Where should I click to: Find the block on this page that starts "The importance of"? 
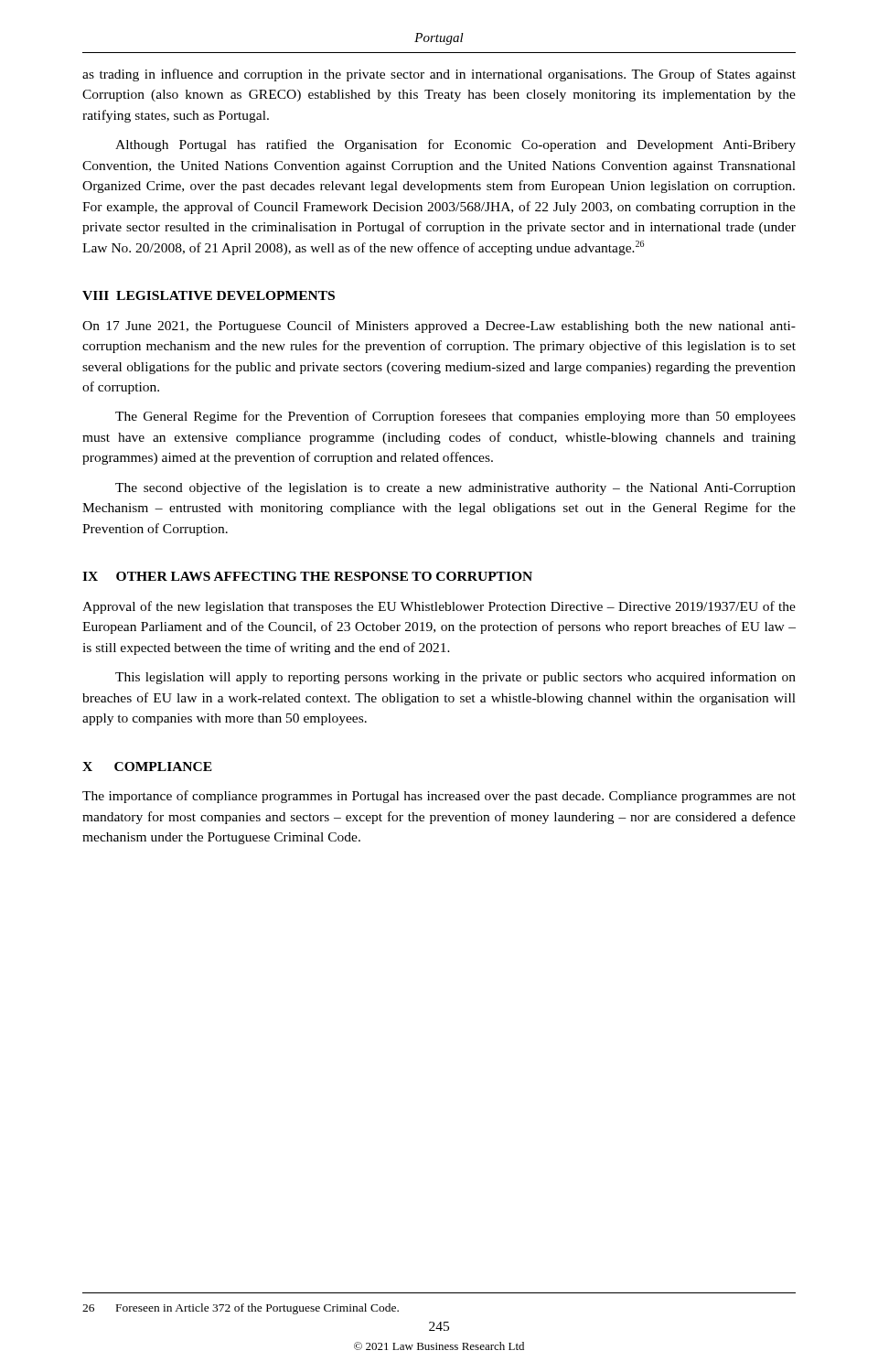coord(439,817)
